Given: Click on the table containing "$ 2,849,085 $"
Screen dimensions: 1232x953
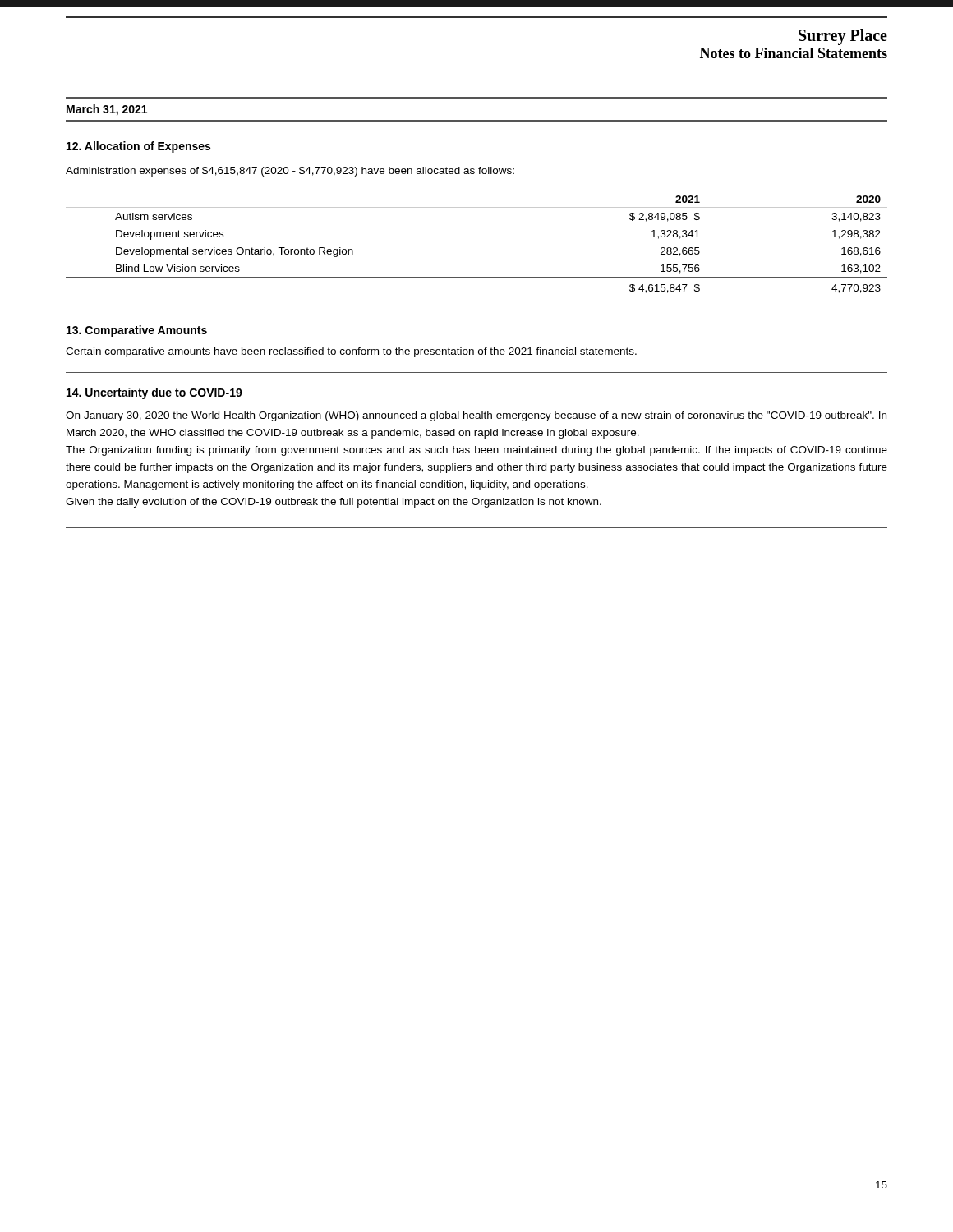Looking at the screenshot, I should pyautogui.click(x=476, y=244).
